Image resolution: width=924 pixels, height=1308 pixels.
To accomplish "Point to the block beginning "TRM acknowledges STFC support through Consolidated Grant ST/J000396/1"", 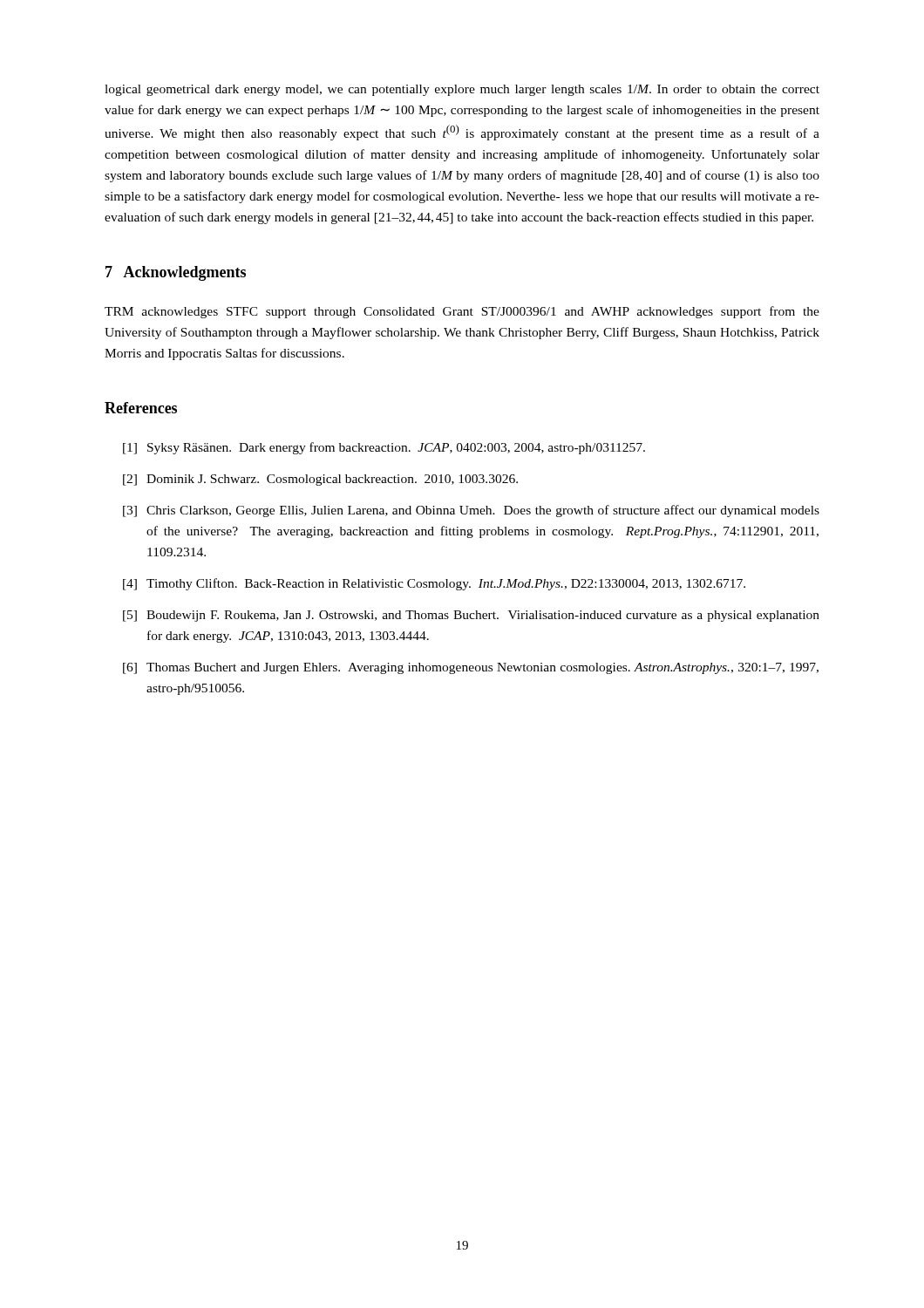I will coord(462,332).
